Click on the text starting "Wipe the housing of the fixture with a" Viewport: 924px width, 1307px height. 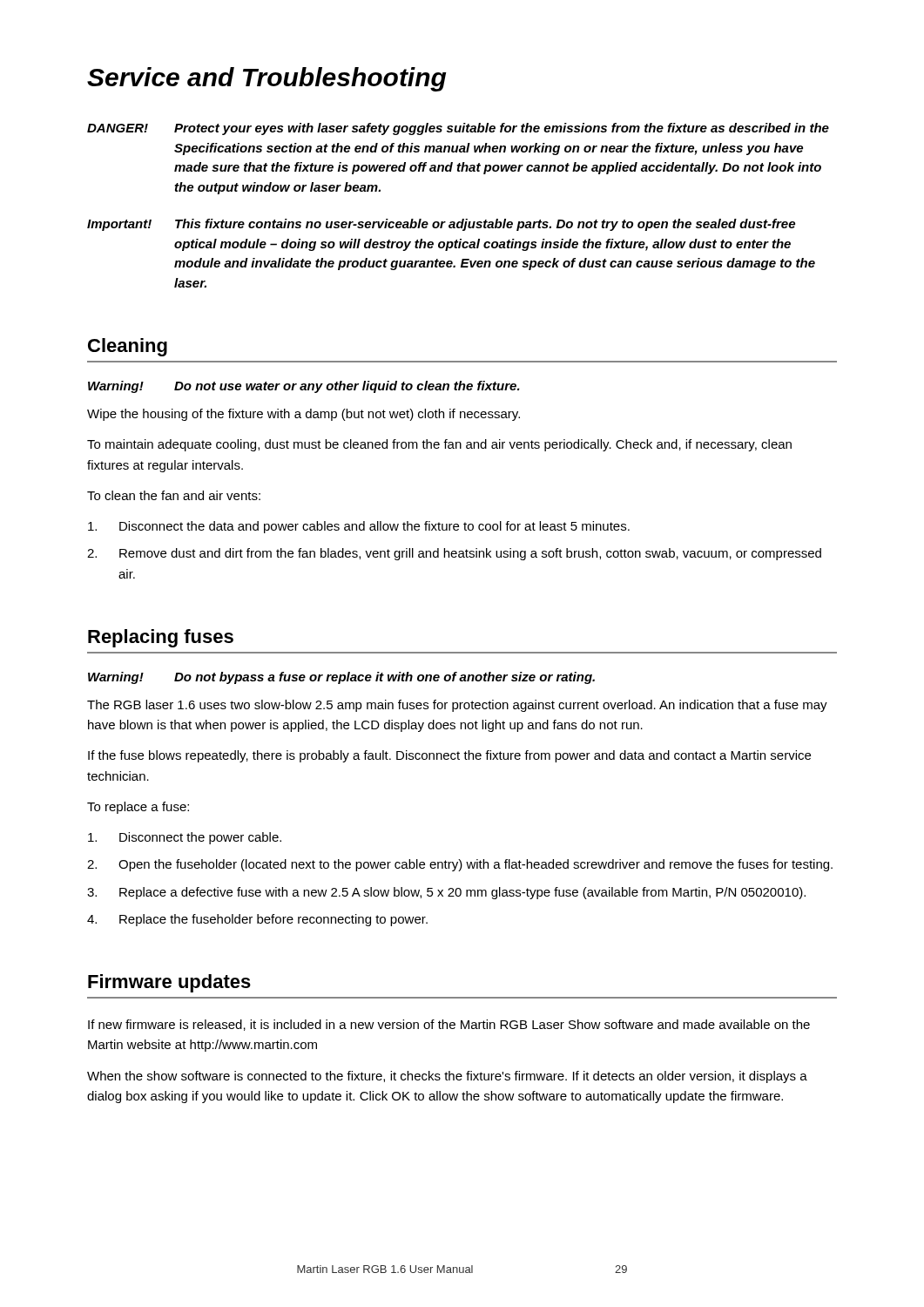click(304, 413)
